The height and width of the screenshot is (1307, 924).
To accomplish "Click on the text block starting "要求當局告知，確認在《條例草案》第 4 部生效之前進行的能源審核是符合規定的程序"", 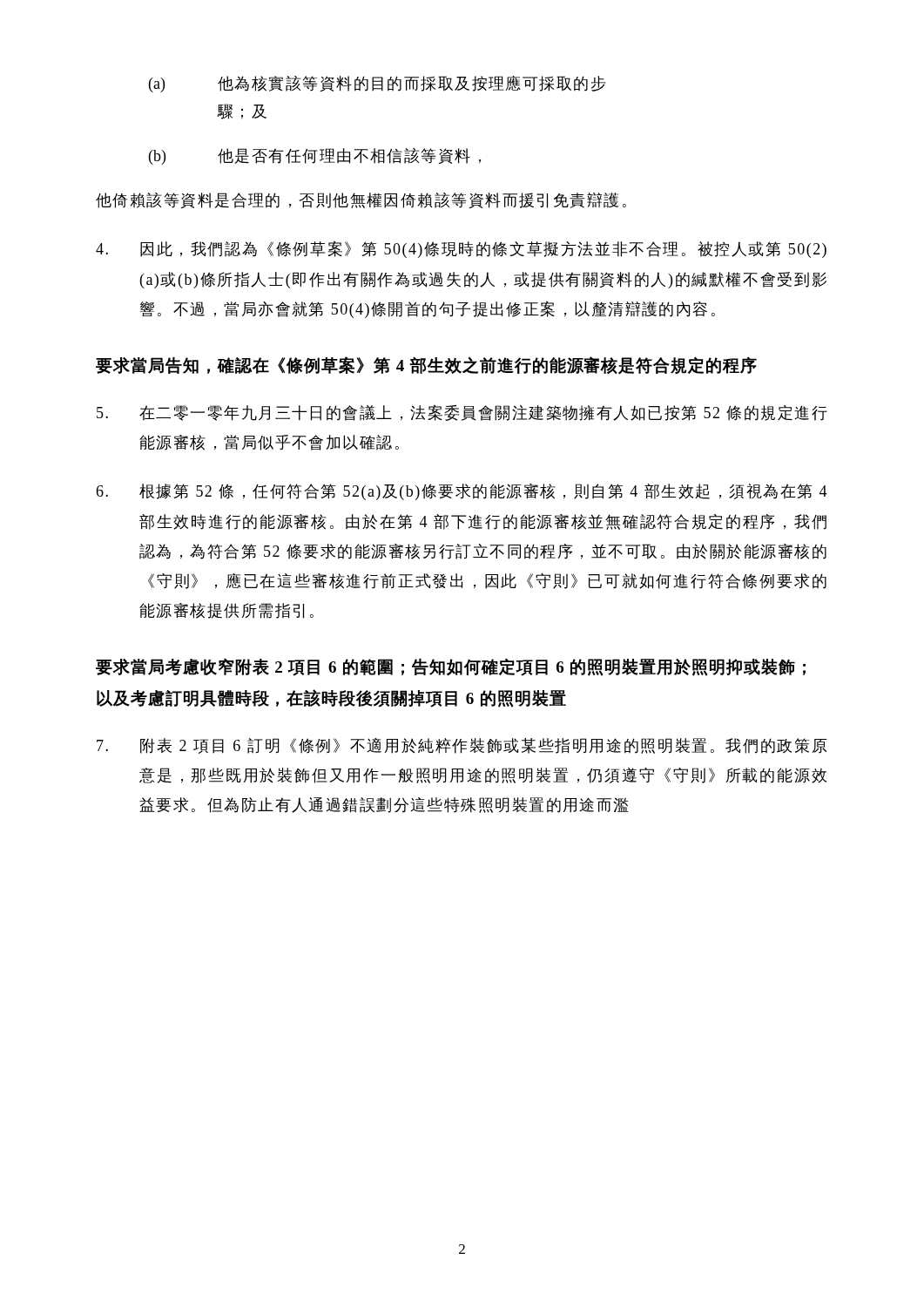I will point(427,365).
